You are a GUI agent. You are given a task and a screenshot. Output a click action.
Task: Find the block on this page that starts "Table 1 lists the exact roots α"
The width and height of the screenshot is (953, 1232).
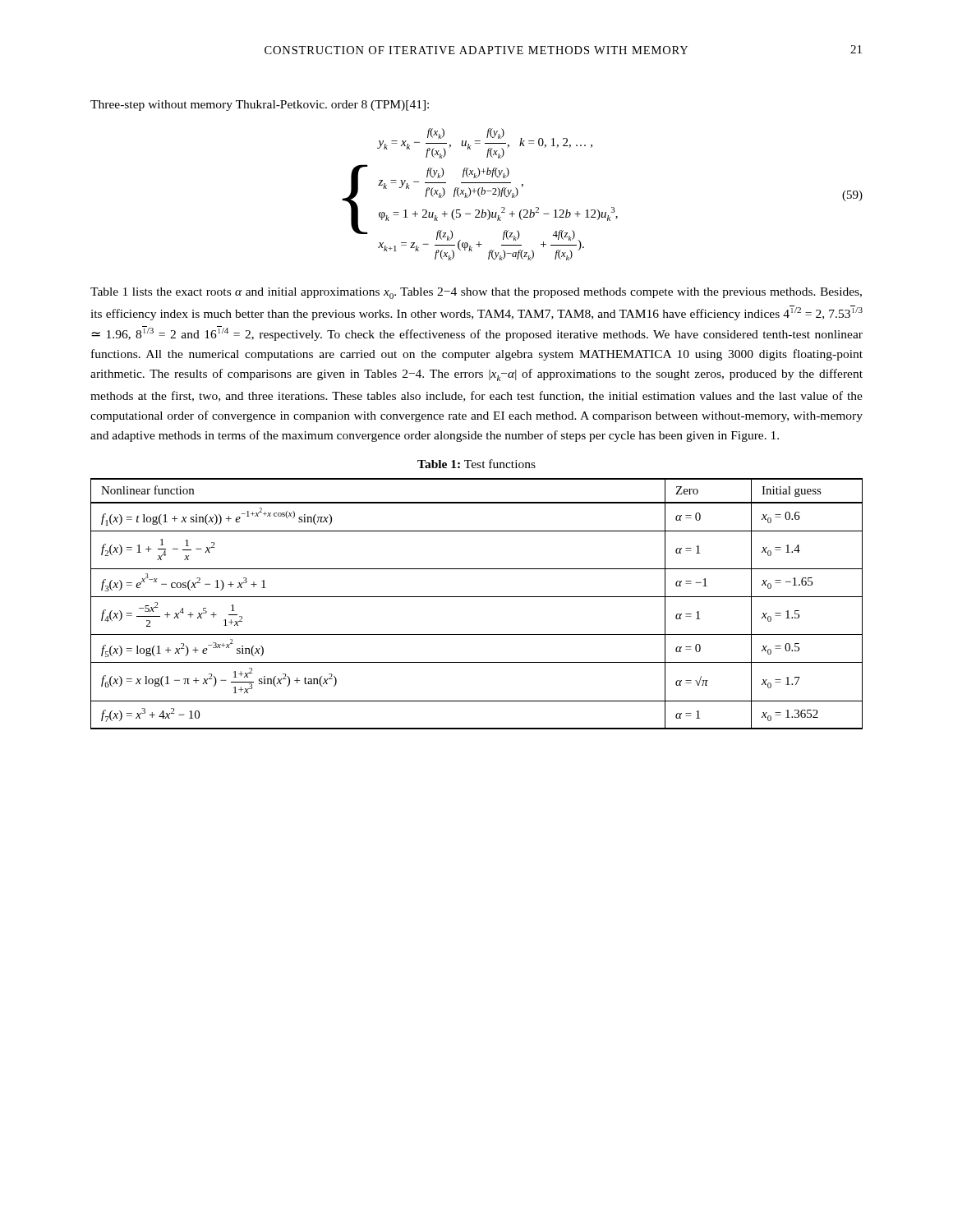[476, 363]
